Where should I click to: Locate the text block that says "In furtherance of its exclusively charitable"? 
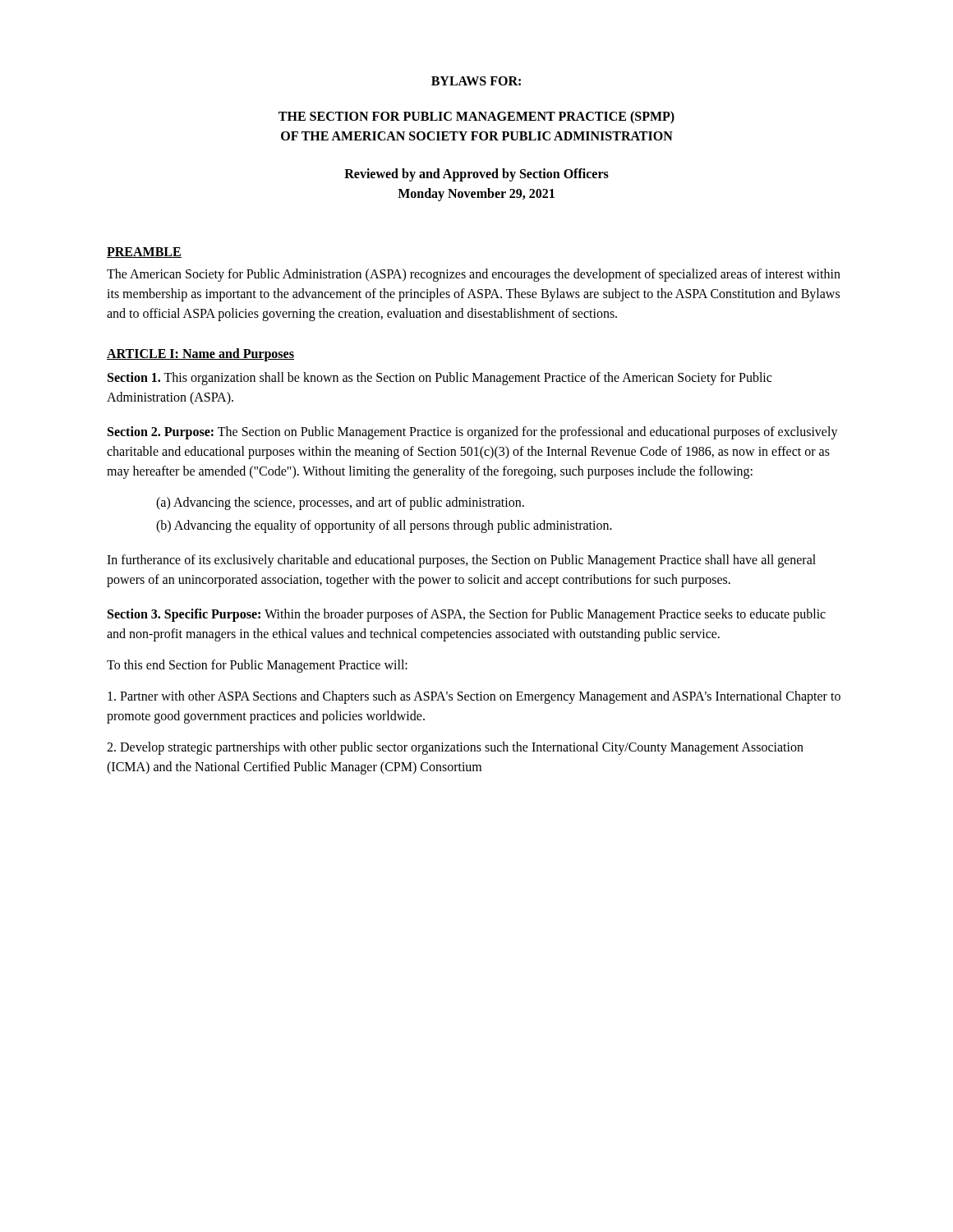click(461, 570)
